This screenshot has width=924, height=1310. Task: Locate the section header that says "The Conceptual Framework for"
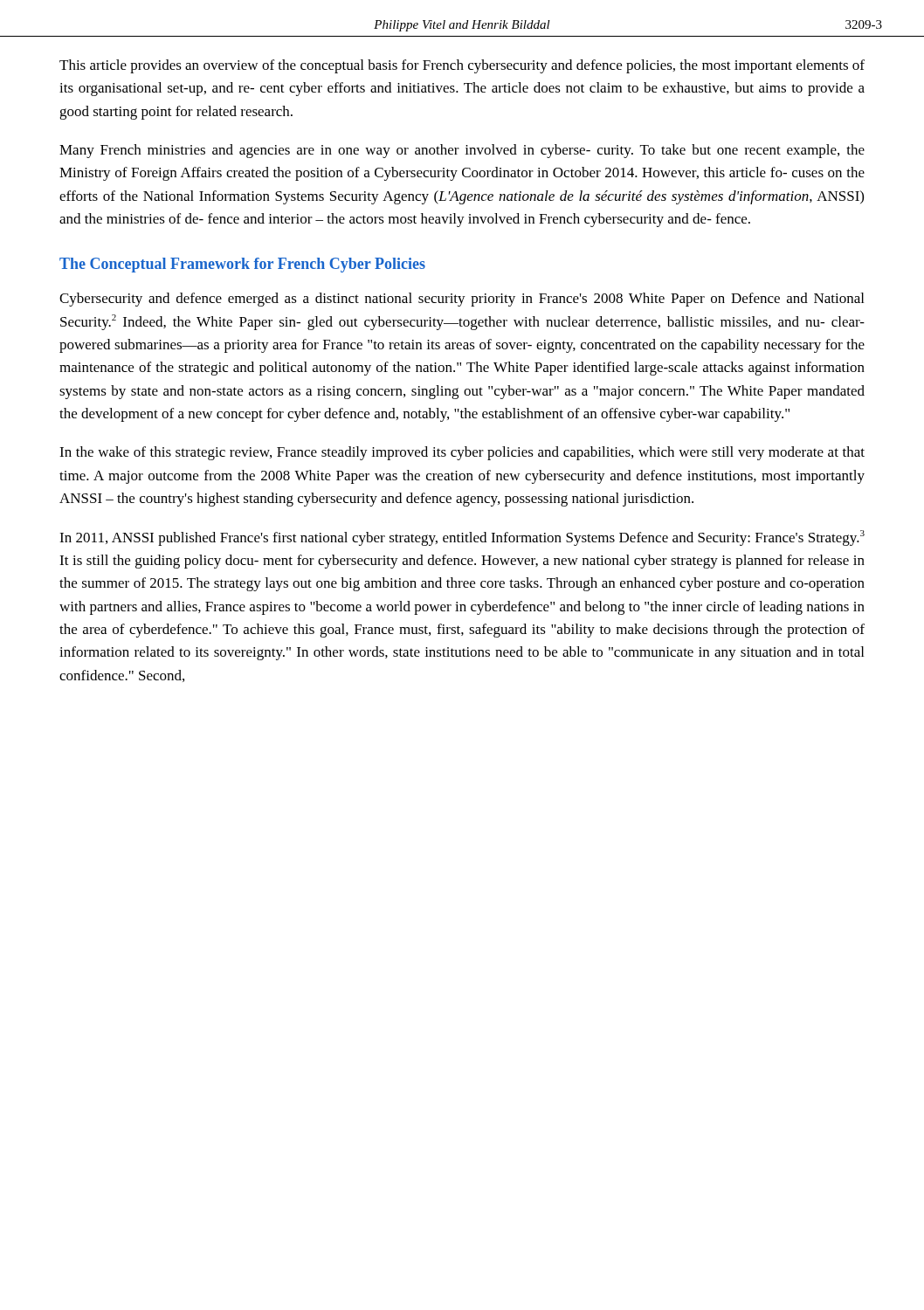click(x=242, y=264)
